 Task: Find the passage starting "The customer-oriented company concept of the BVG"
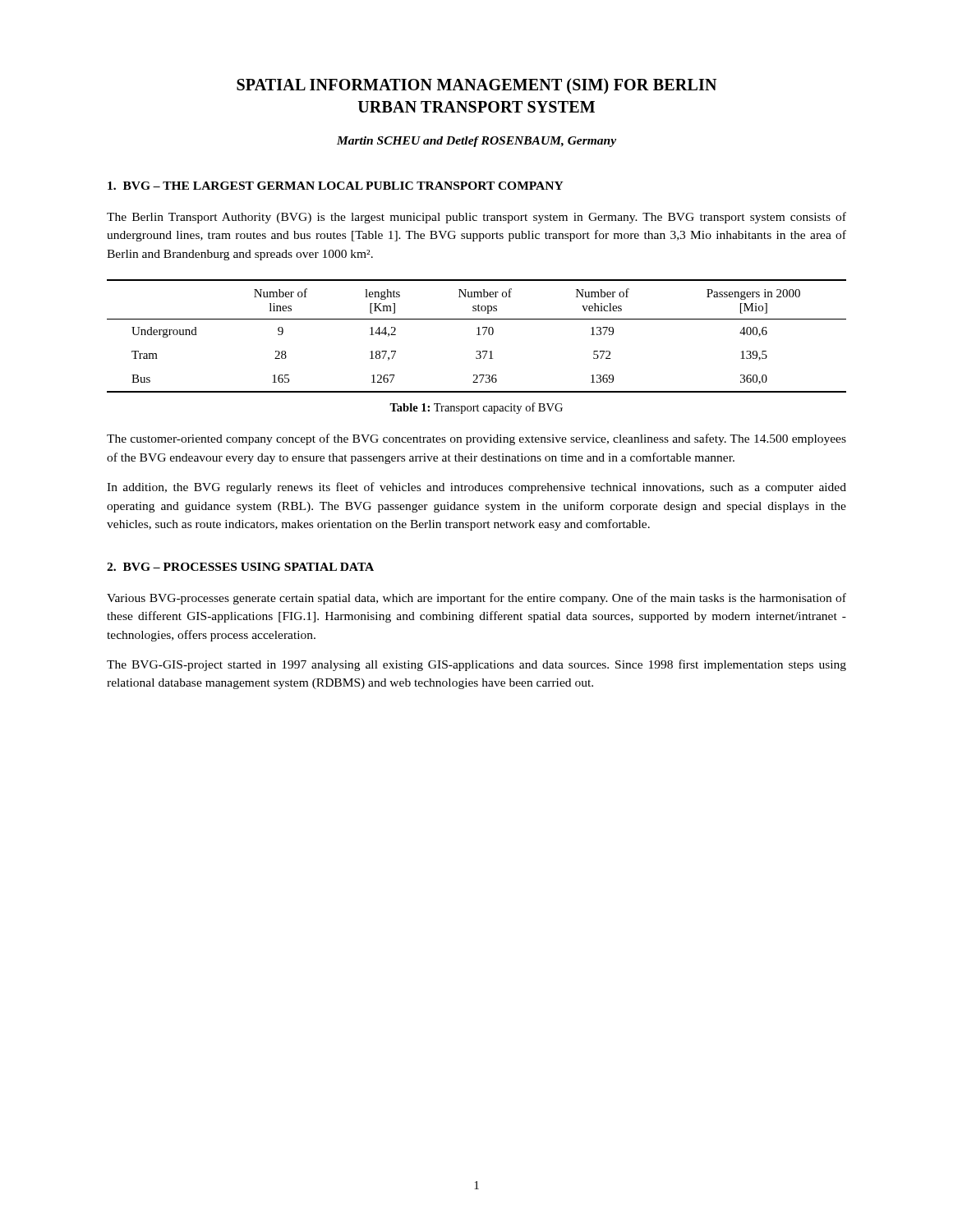click(x=476, y=448)
